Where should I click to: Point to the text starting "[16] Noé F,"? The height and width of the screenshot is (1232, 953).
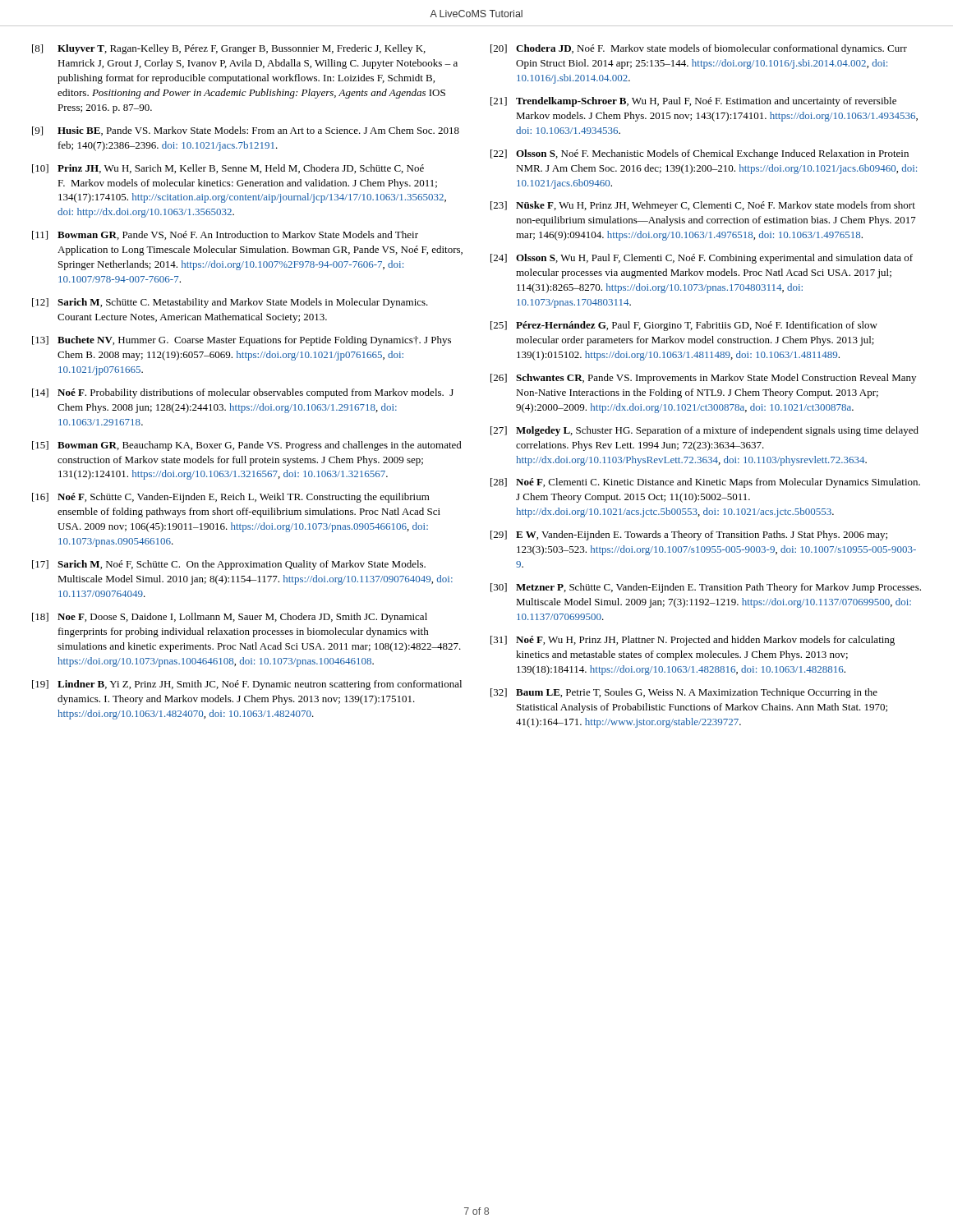pyautogui.click(x=247, y=519)
